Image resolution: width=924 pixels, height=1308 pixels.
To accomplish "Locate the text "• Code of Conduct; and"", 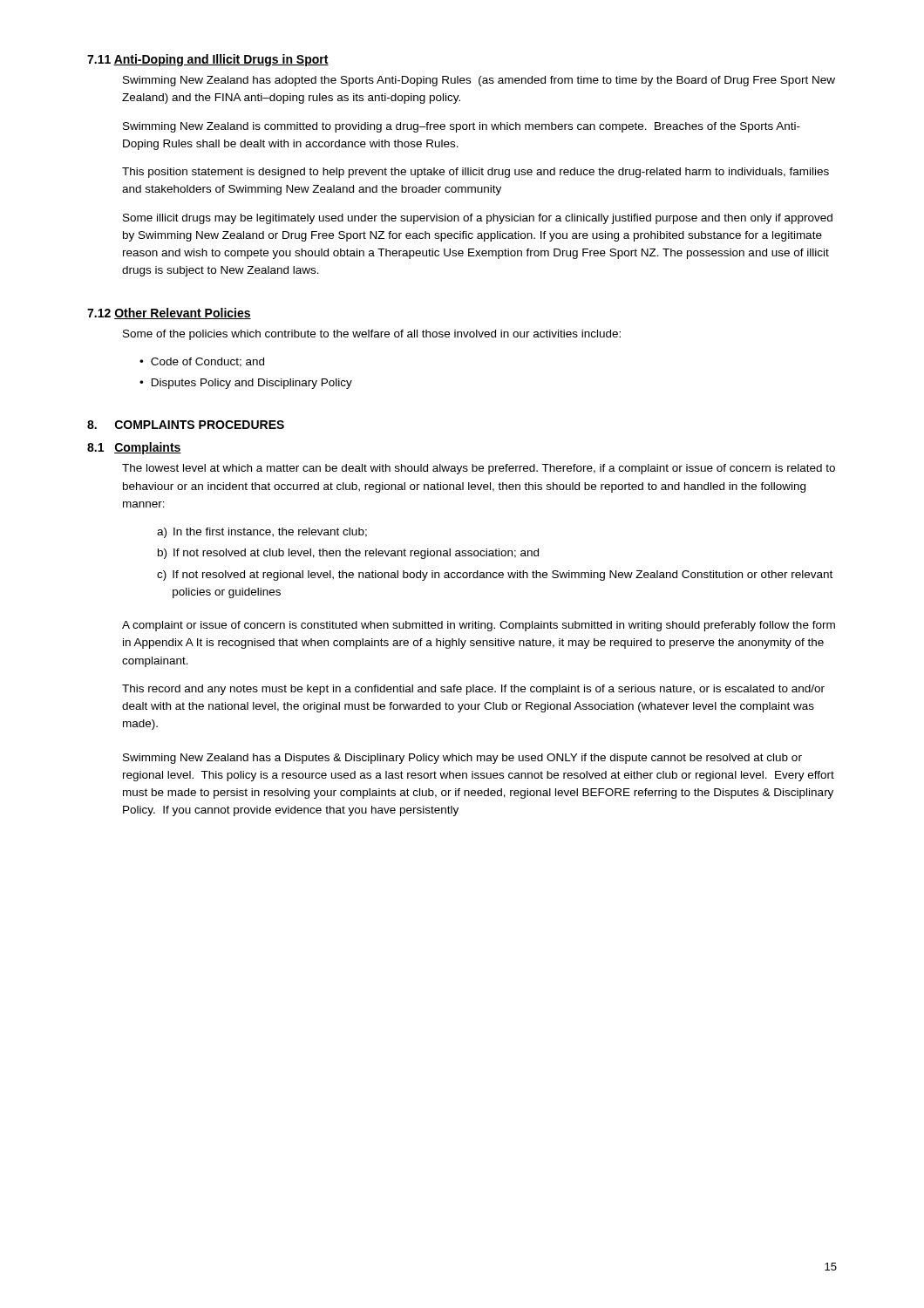I will click(202, 362).
